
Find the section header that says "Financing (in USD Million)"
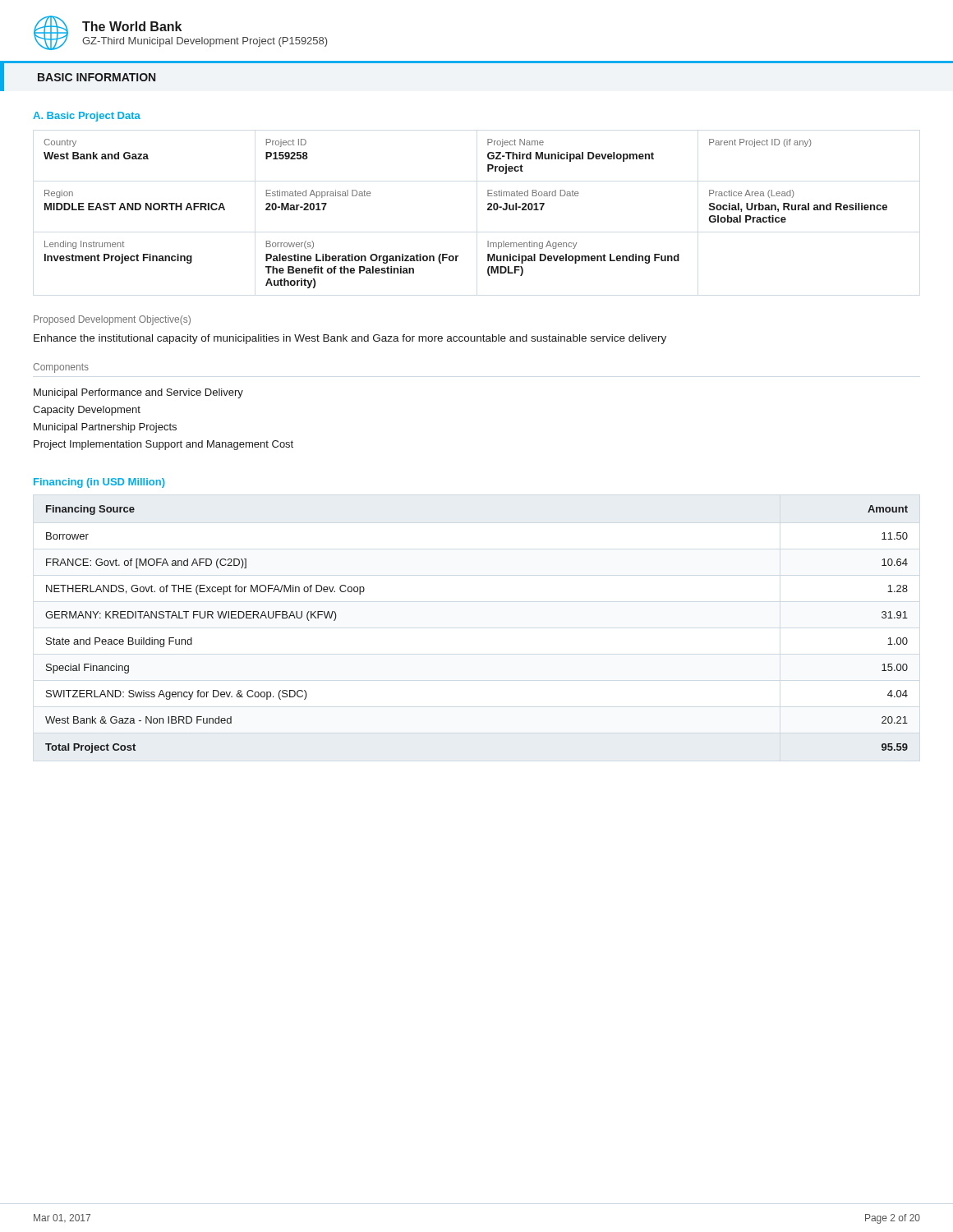point(99,482)
